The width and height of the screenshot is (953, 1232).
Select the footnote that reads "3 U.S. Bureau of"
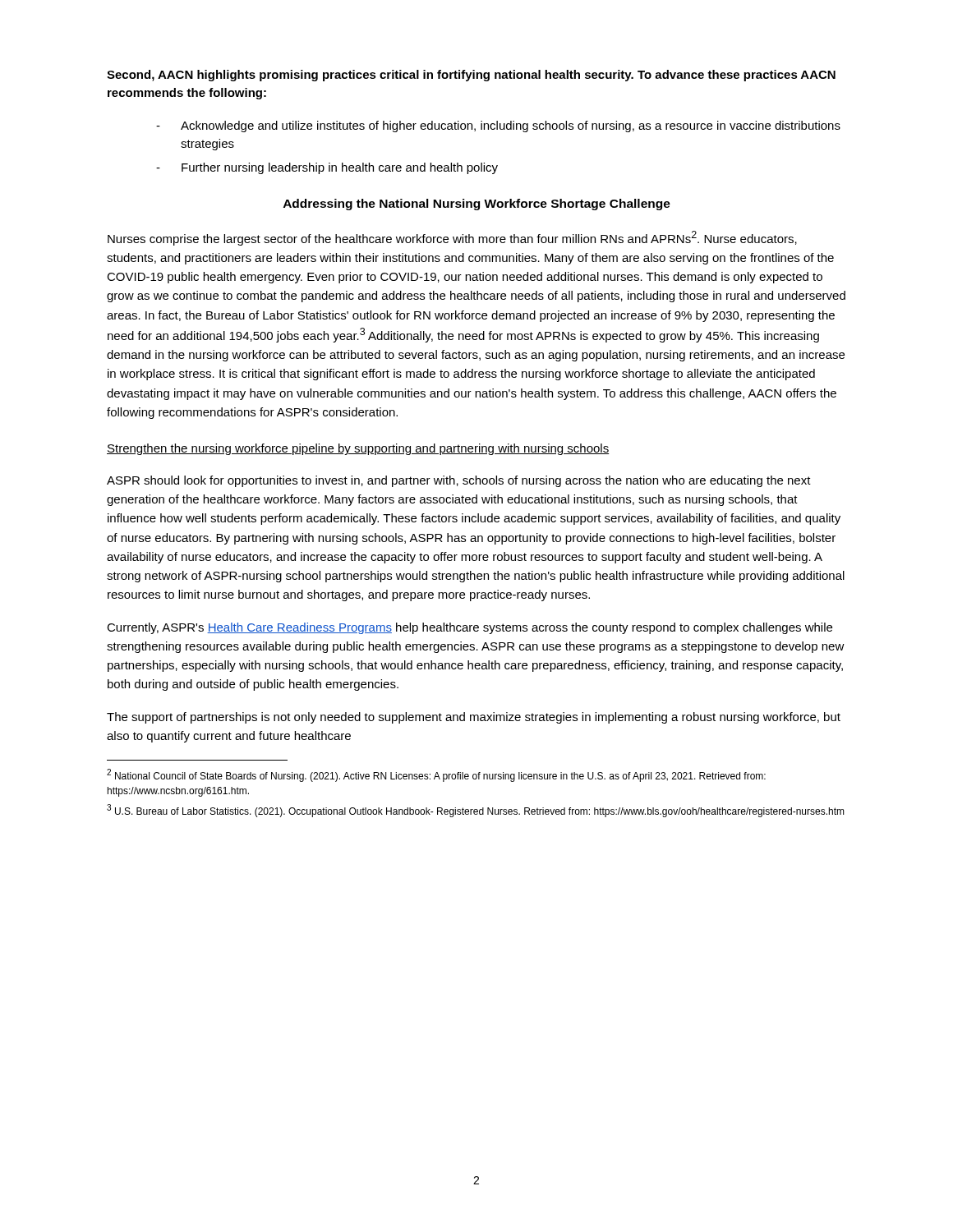pyautogui.click(x=476, y=810)
